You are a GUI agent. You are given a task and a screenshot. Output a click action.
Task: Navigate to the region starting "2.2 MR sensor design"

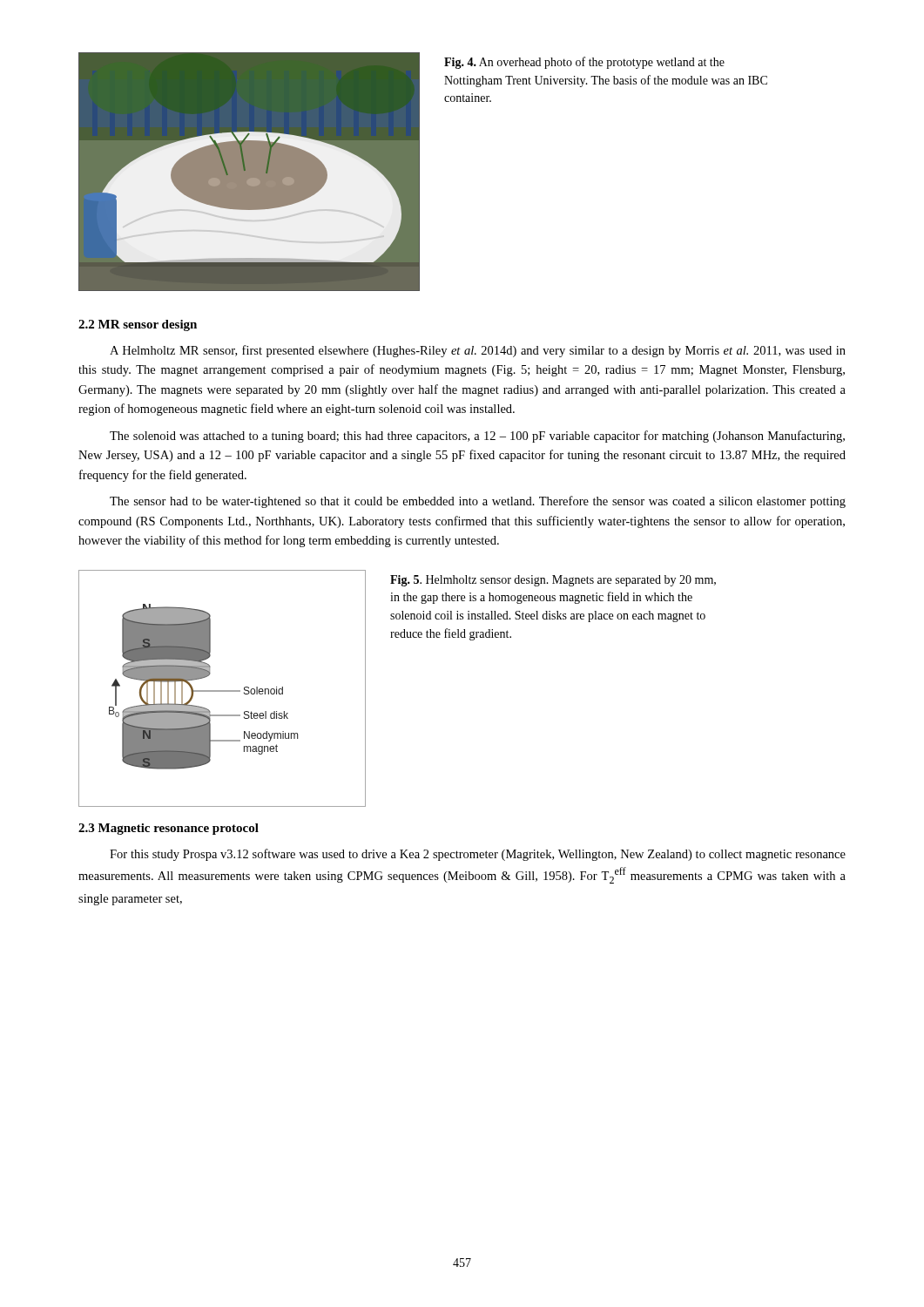[138, 324]
